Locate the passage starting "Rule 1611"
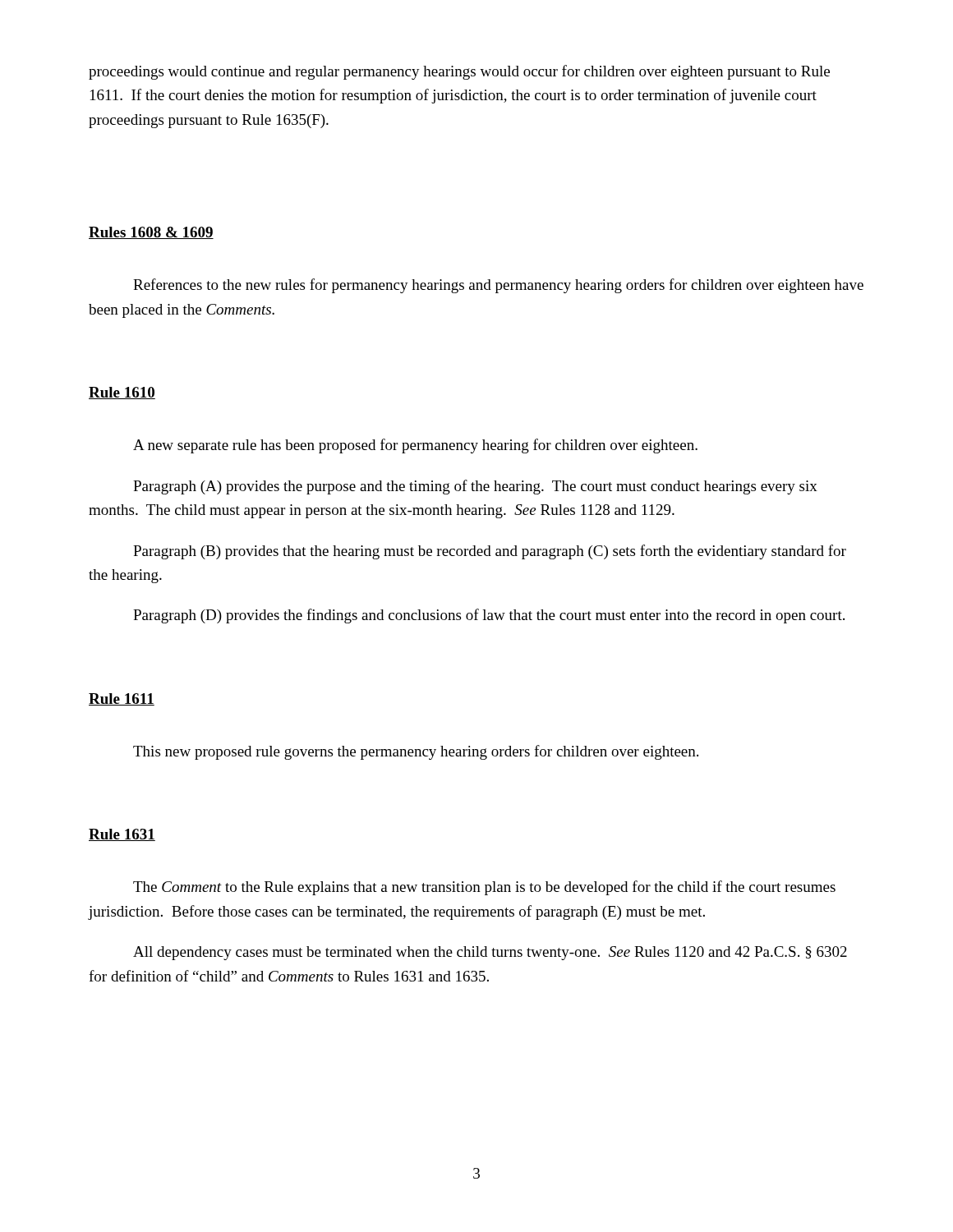Image resolution: width=953 pixels, height=1232 pixels. point(121,698)
